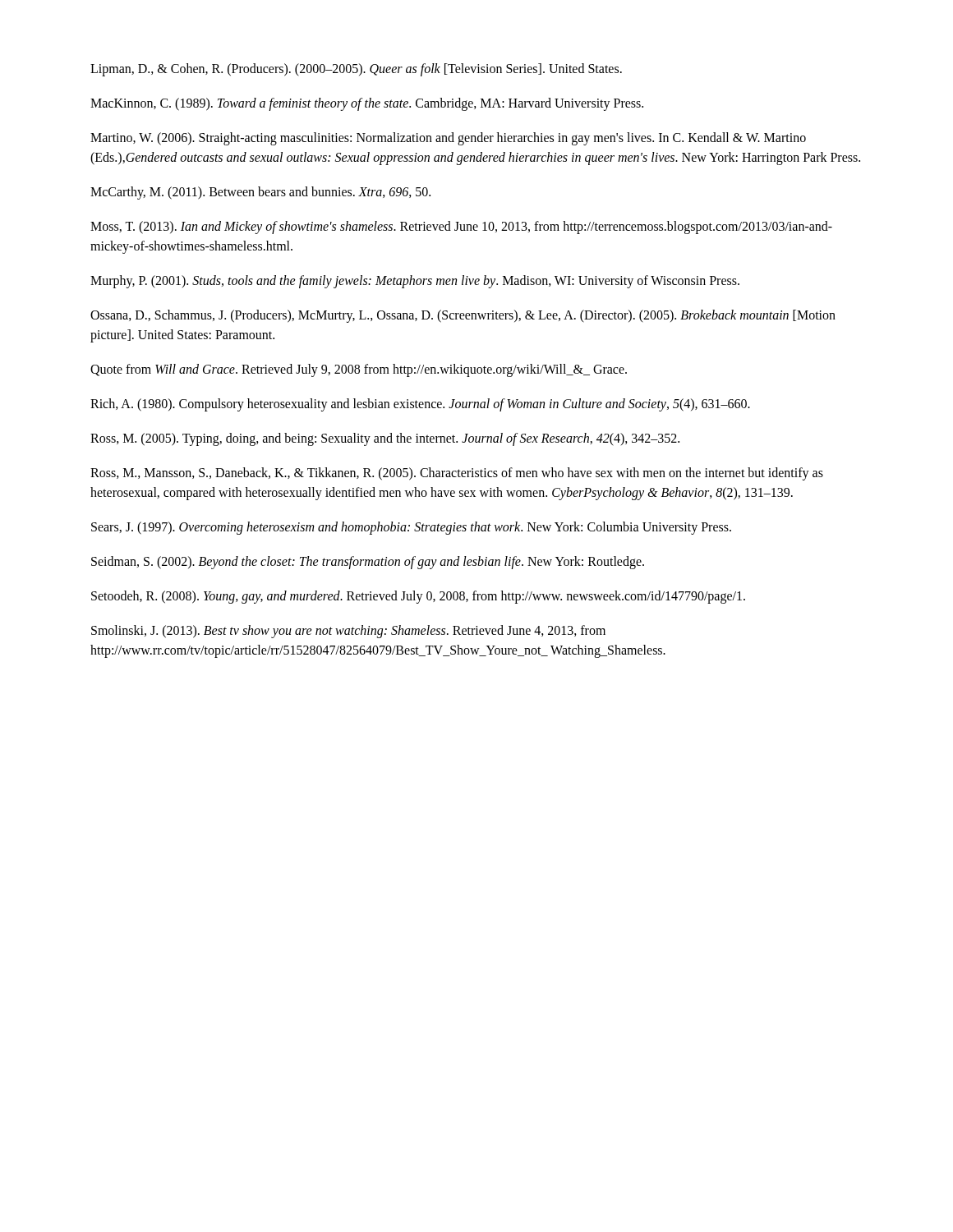Click the passage that begins "Sears, J. (1997)."
Image resolution: width=953 pixels, height=1232 pixels.
pos(476,527)
